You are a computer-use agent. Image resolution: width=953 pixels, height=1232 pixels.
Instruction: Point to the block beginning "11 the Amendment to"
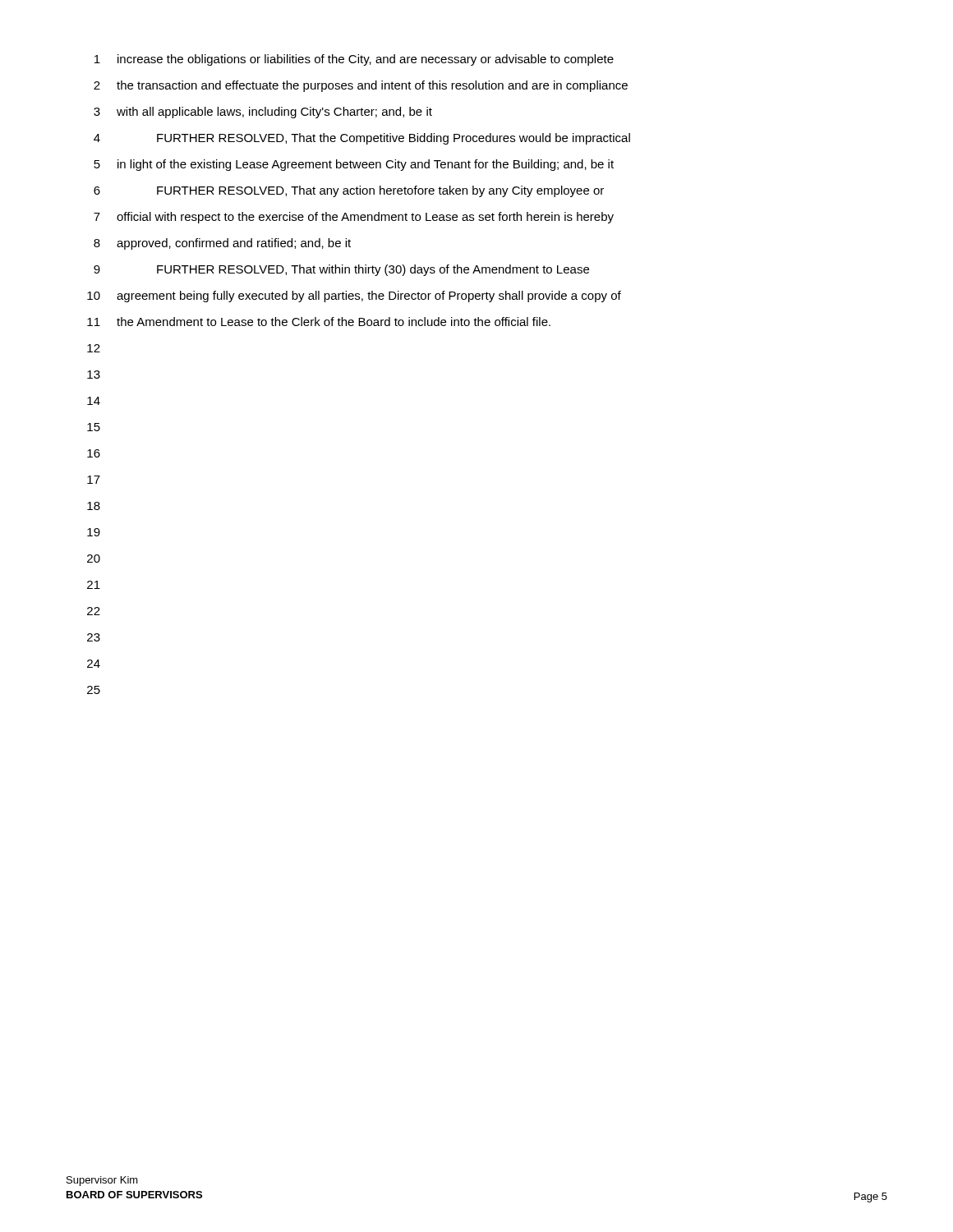476,322
